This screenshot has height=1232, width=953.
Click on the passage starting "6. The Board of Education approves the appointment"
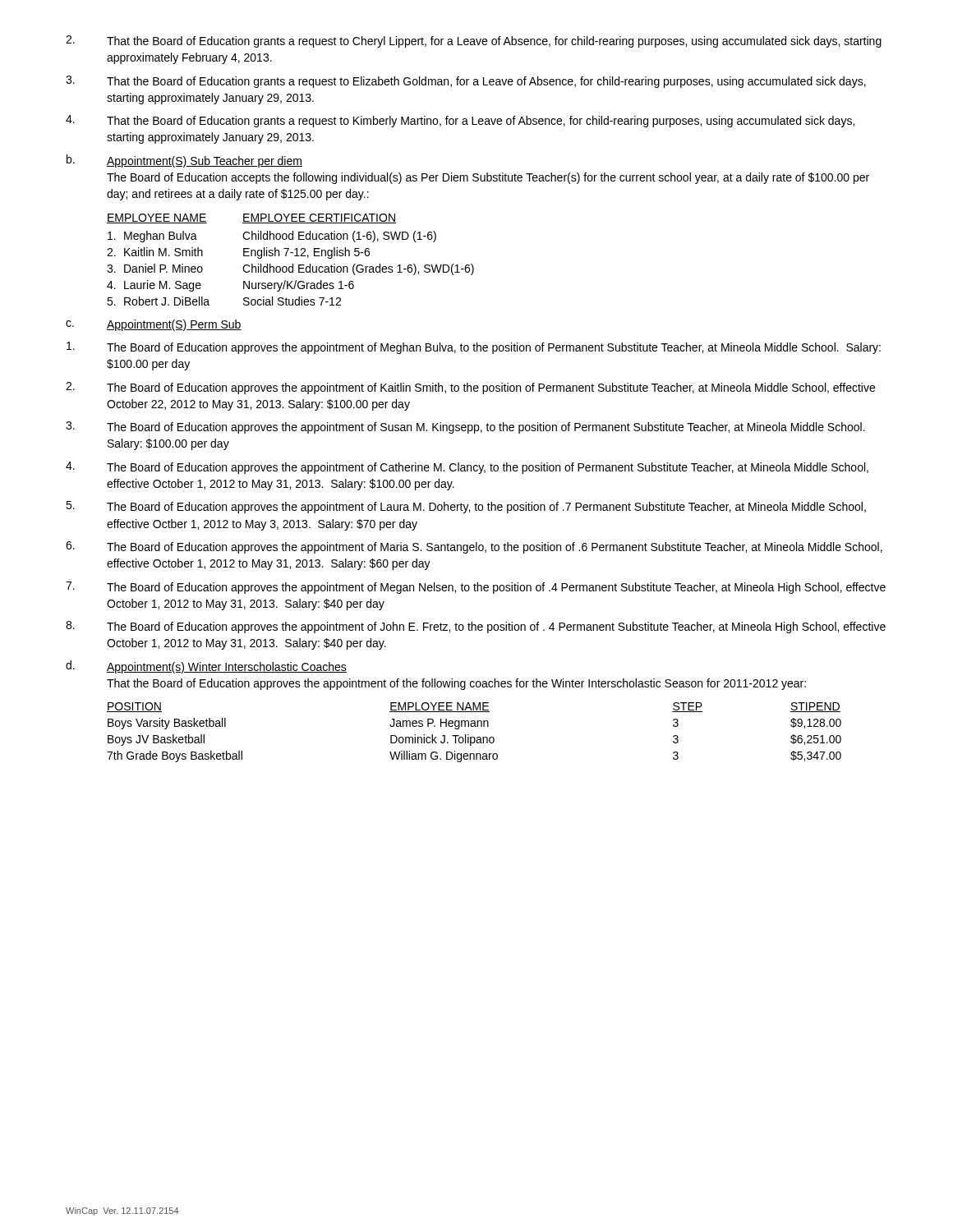pyautogui.click(x=476, y=555)
